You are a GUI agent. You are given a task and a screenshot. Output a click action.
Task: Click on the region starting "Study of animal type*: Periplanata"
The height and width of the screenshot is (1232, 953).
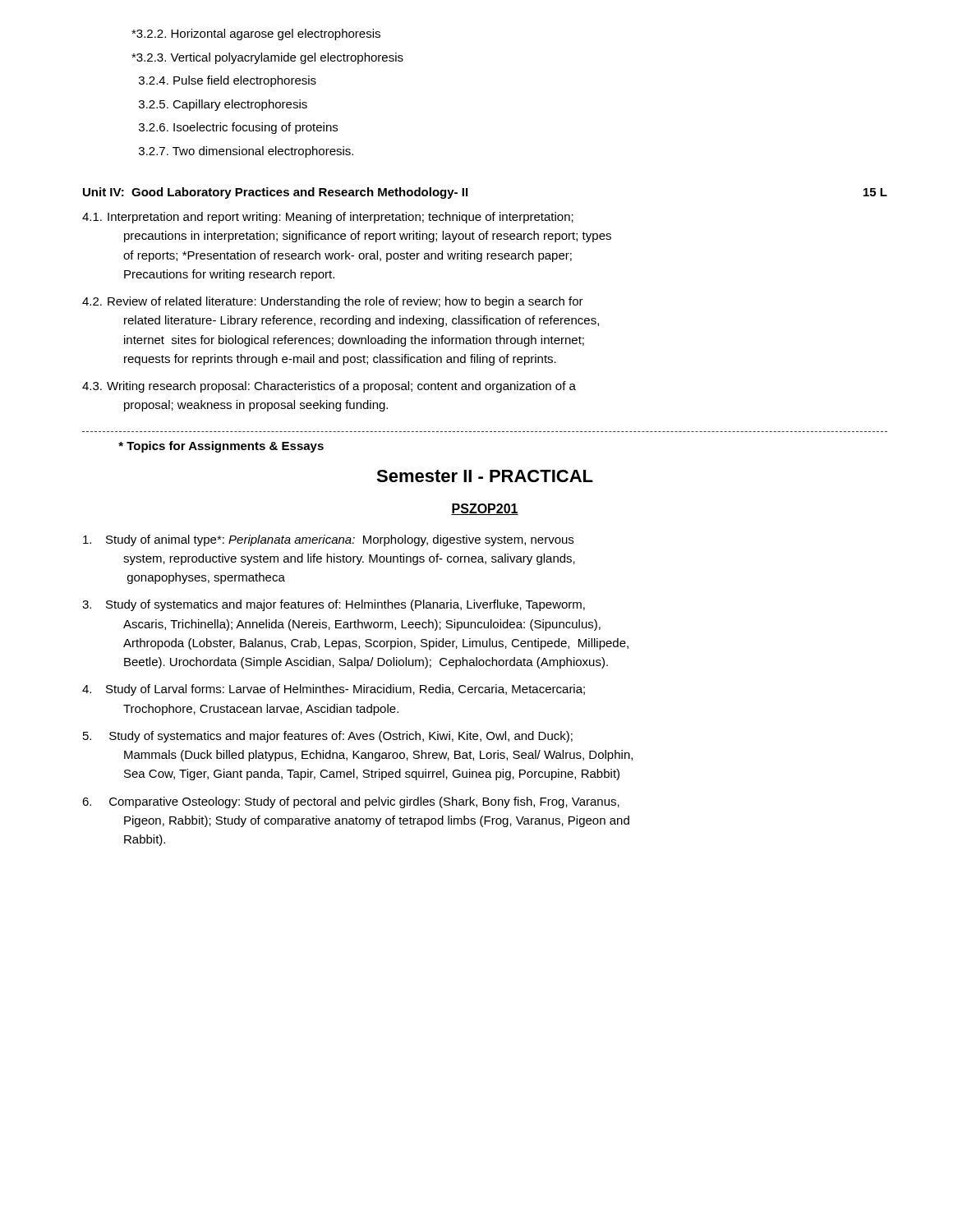485,558
